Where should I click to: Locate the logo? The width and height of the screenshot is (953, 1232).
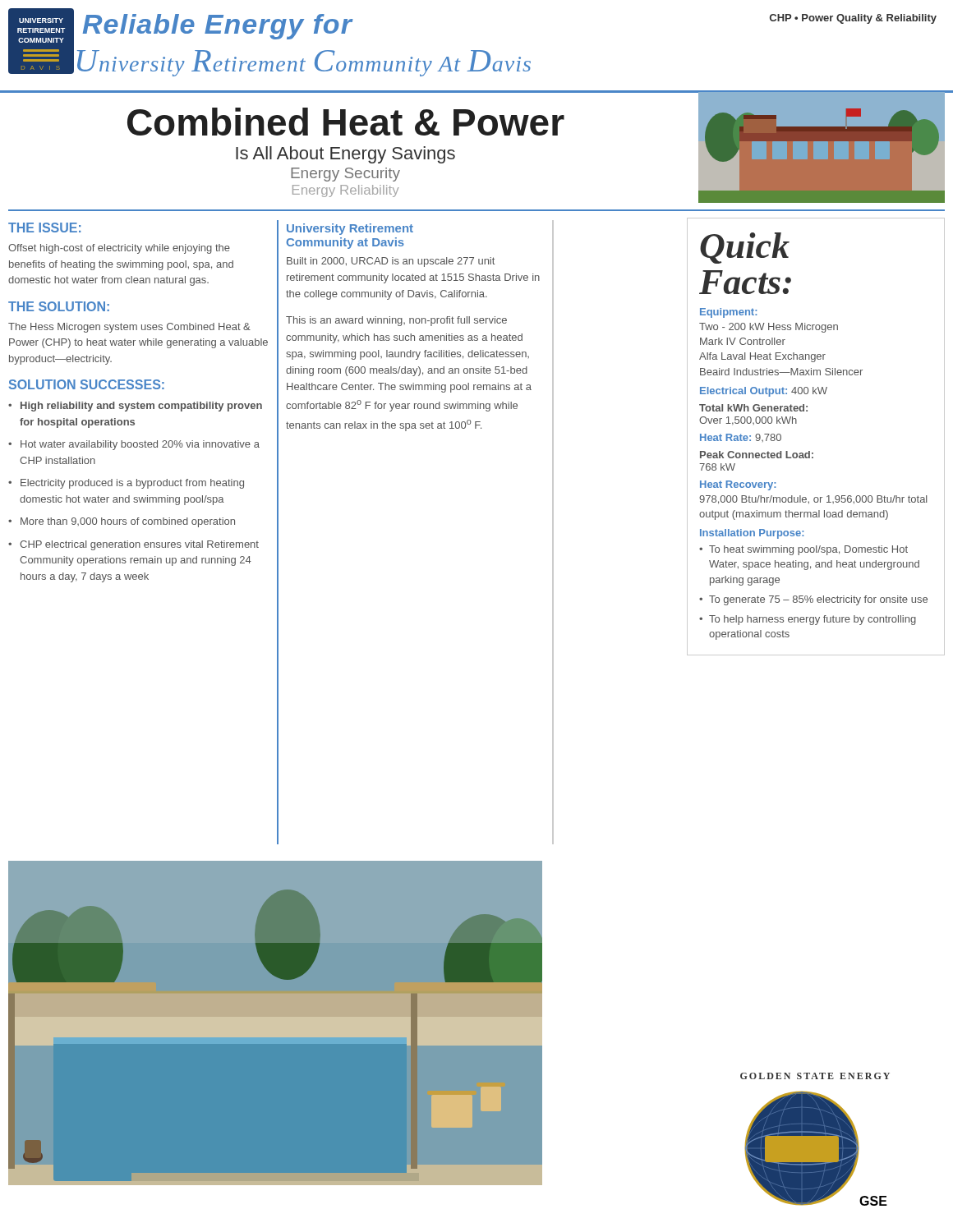point(816,1140)
